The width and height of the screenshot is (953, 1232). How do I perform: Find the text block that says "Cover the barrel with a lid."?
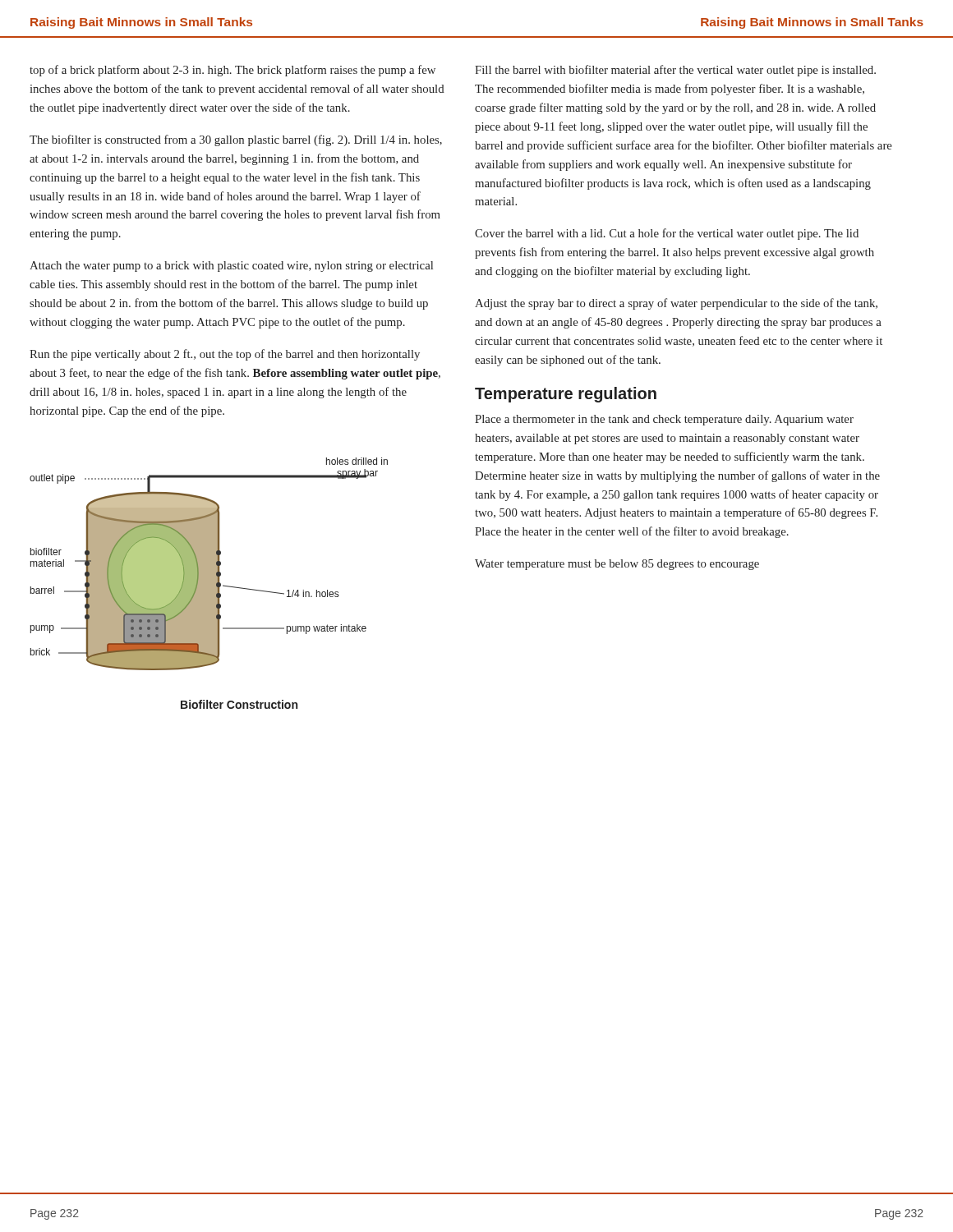[x=684, y=253]
